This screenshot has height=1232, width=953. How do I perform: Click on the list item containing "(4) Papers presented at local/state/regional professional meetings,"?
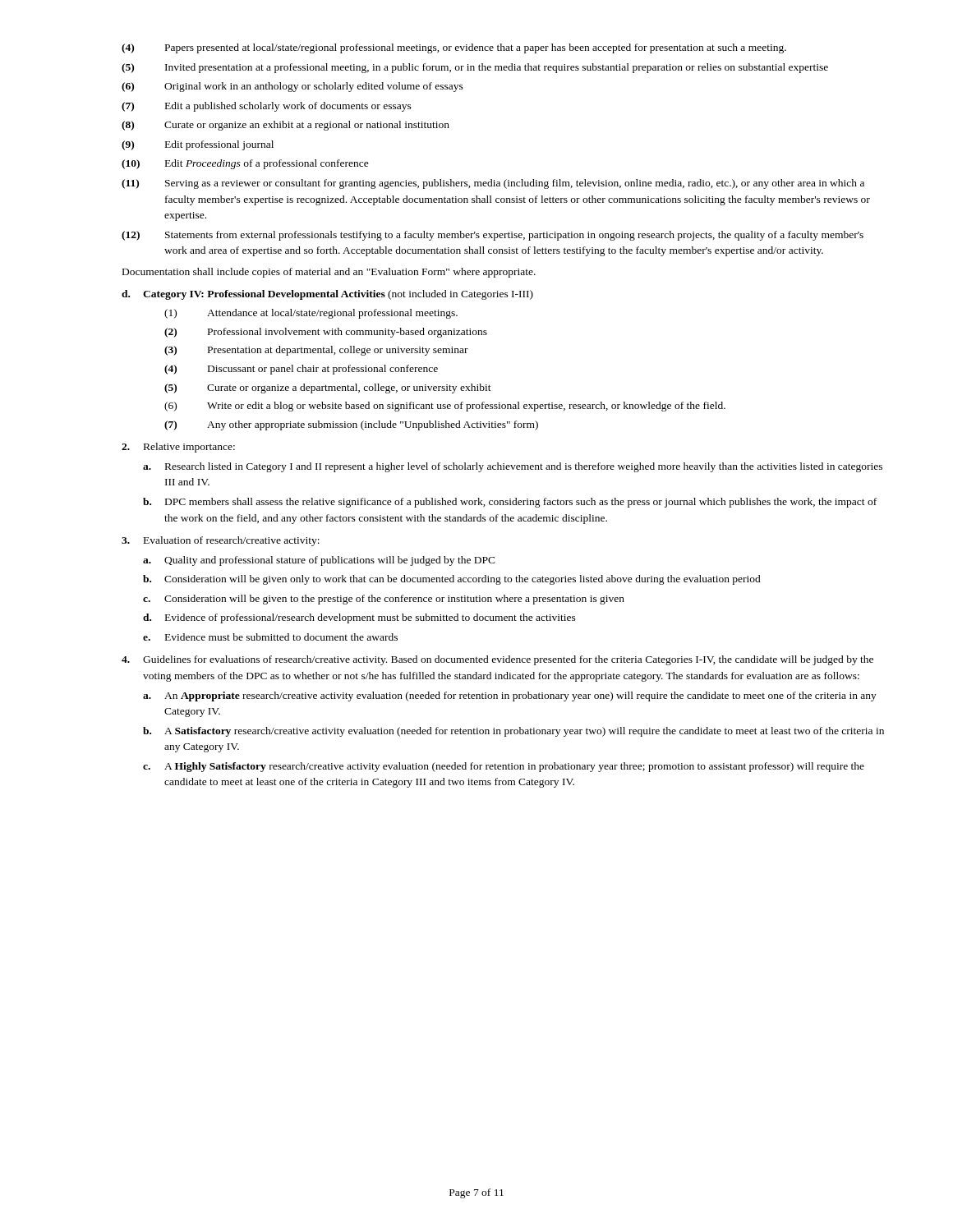tap(504, 47)
